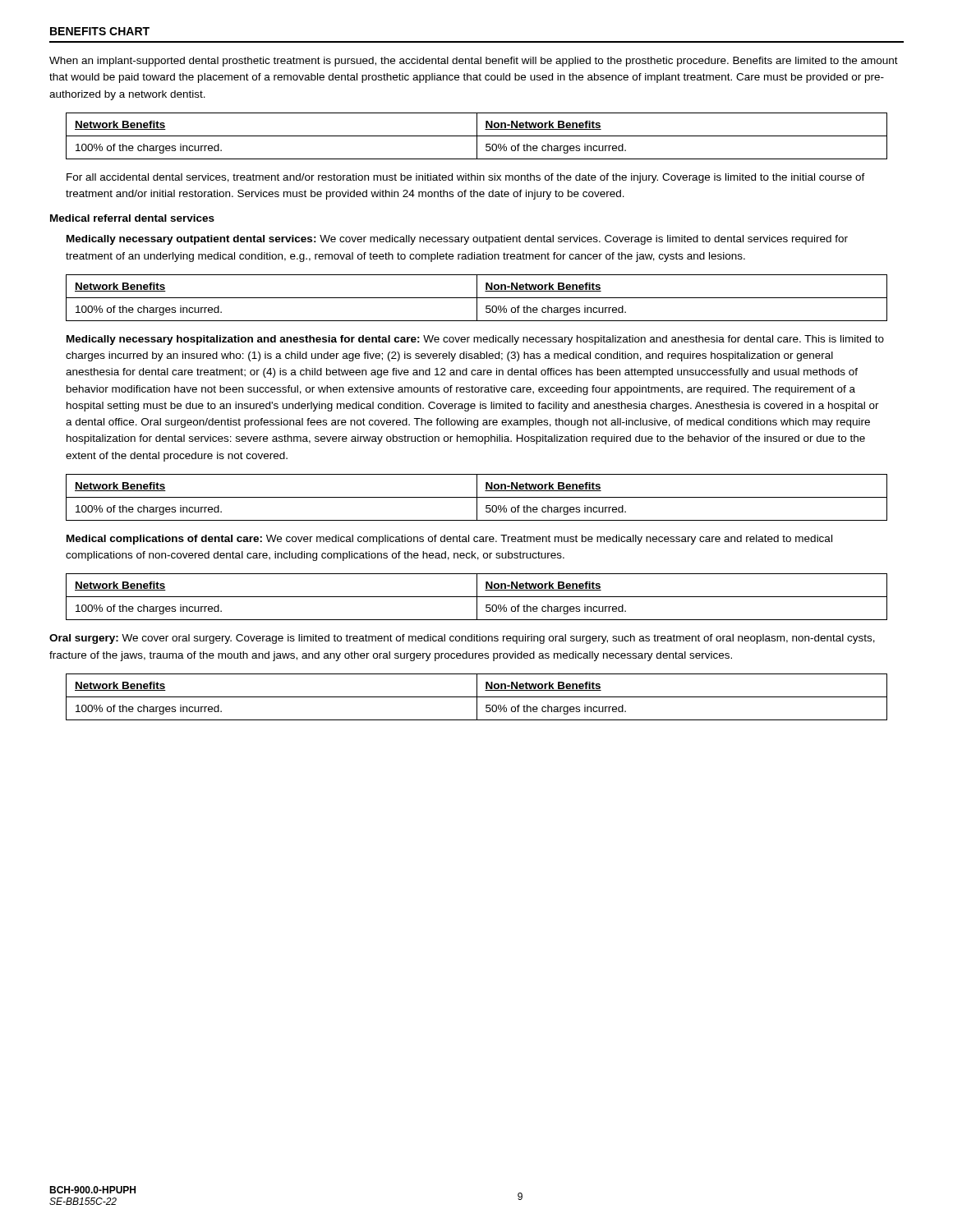Image resolution: width=953 pixels, height=1232 pixels.
Task: Point to the block beginning "When an implant-supported dental prosthetic treatment is pursued,"
Action: 473,77
